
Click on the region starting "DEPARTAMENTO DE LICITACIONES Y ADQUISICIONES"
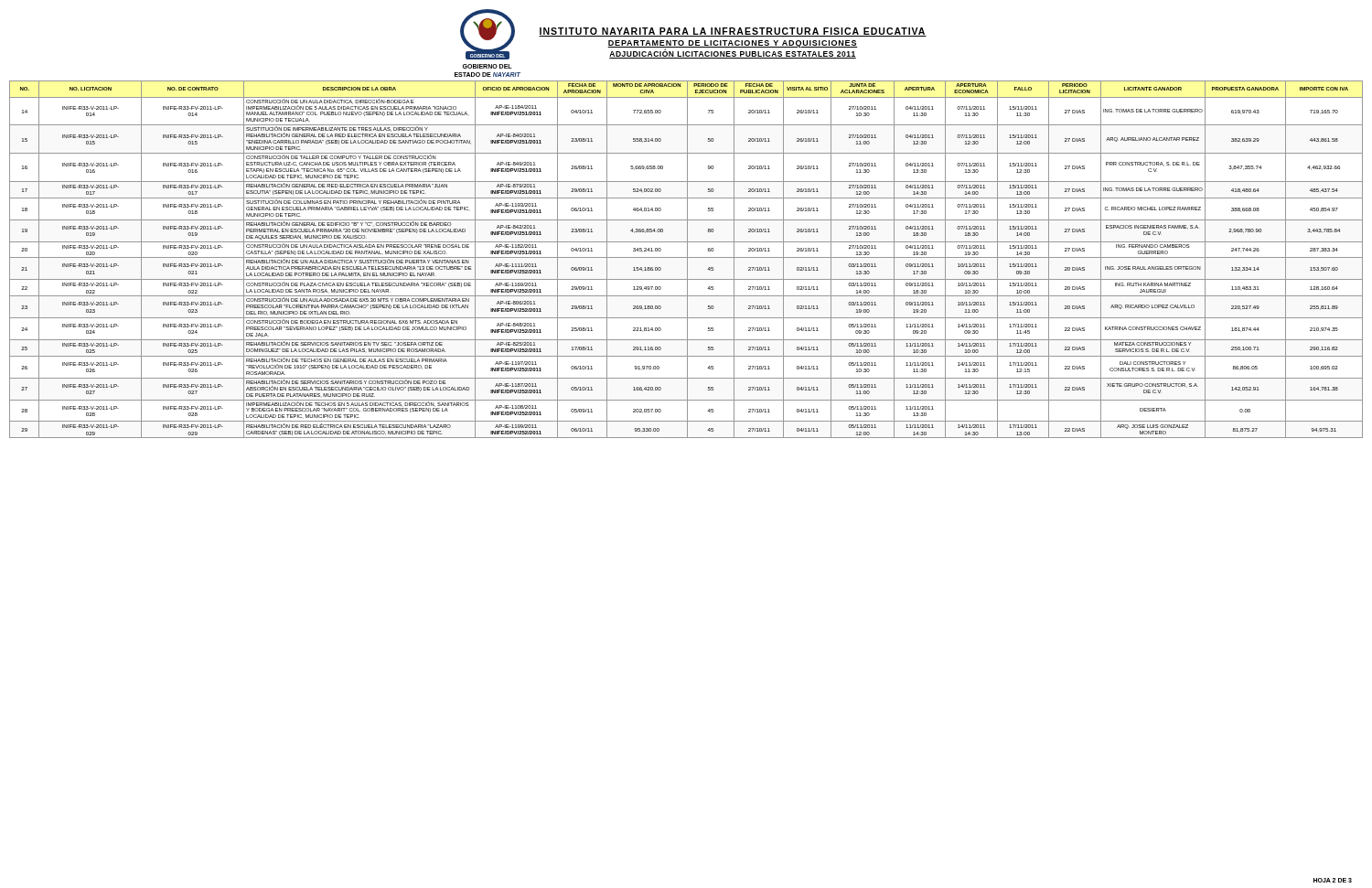pos(733,43)
